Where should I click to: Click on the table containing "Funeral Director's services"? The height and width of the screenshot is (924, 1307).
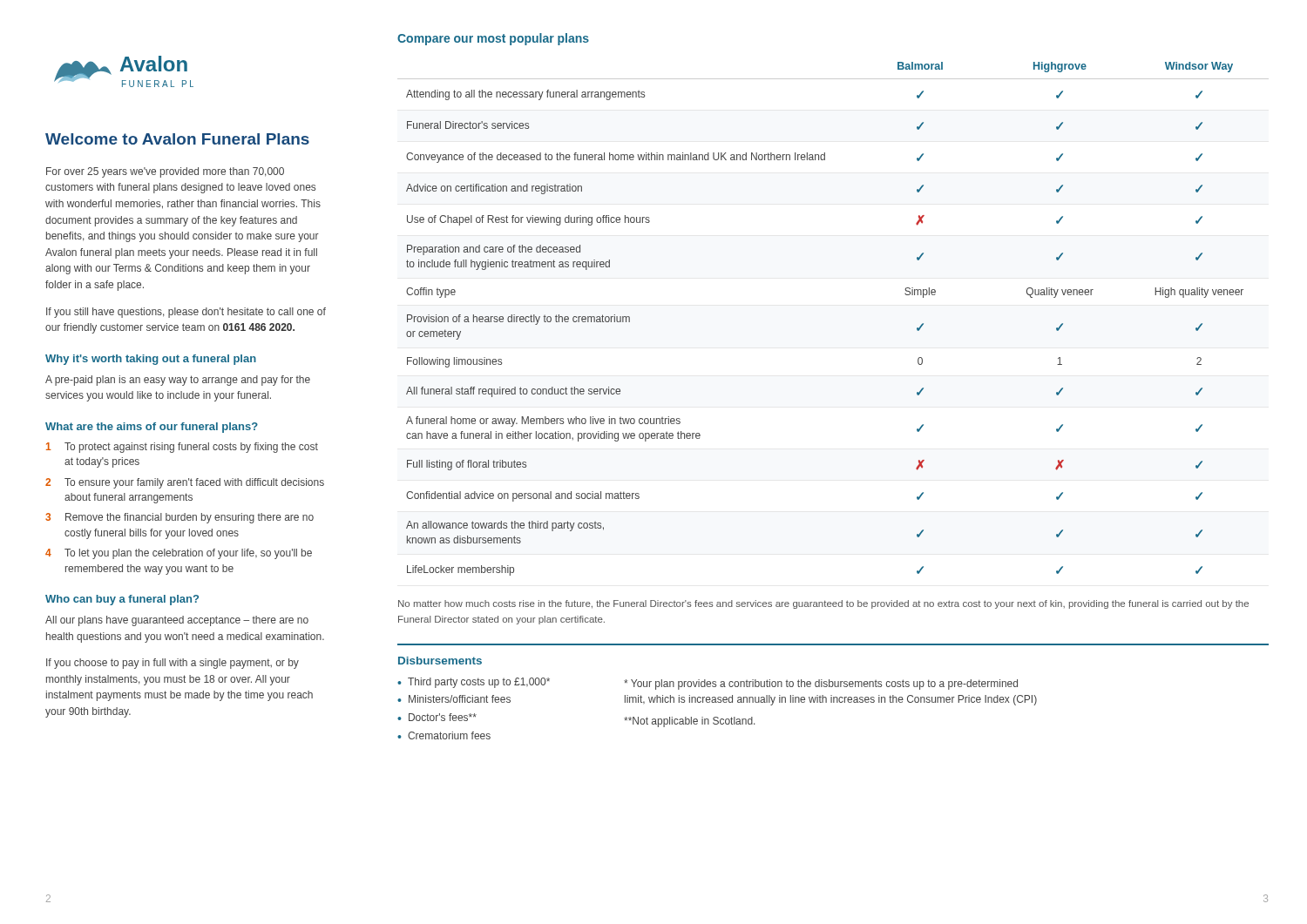click(833, 320)
